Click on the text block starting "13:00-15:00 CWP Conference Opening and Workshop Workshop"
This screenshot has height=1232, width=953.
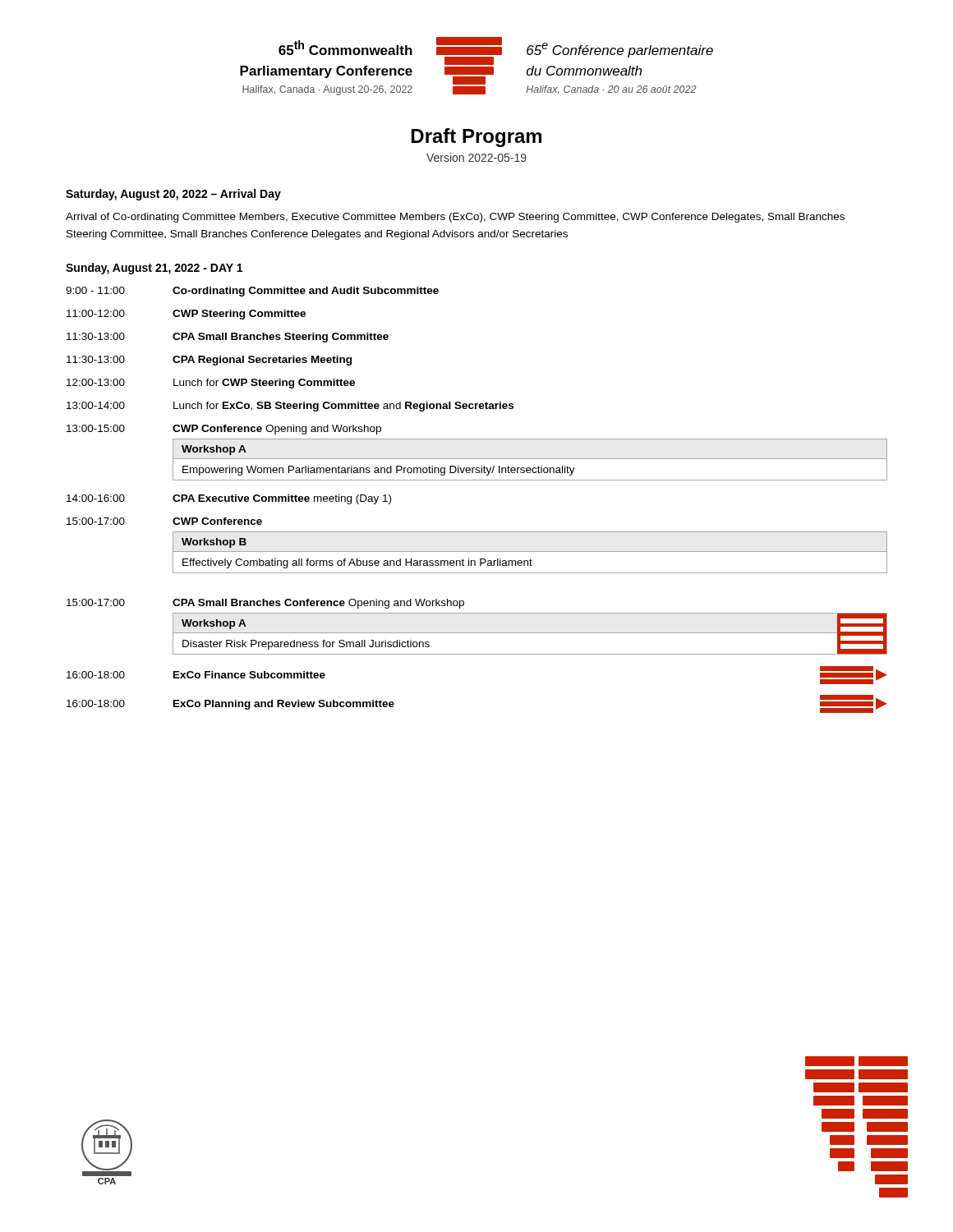[x=476, y=457]
